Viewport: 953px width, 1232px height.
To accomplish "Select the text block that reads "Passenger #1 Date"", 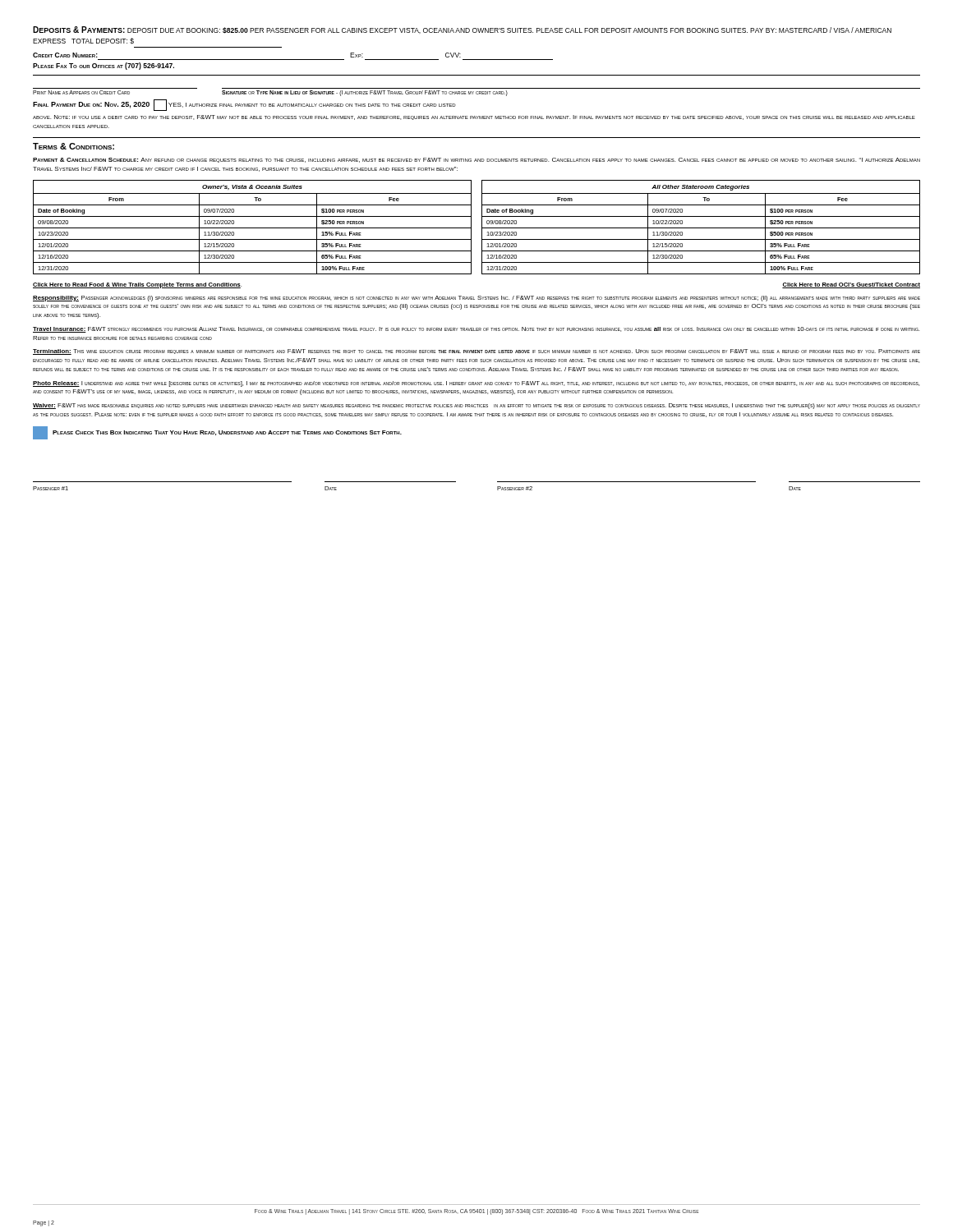I will [x=46, y=487].
